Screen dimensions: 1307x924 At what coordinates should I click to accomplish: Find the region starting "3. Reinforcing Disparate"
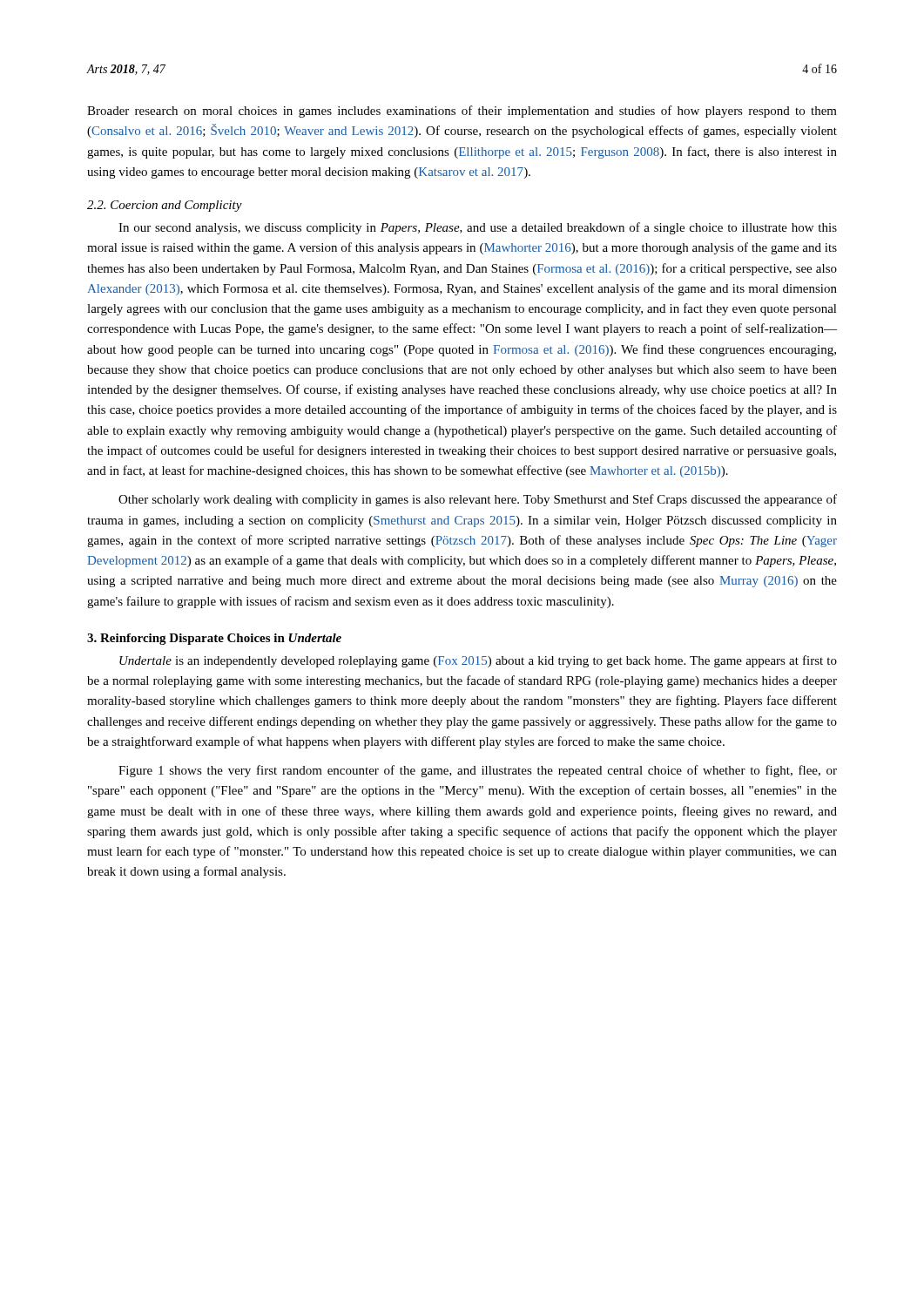(214, 638)
